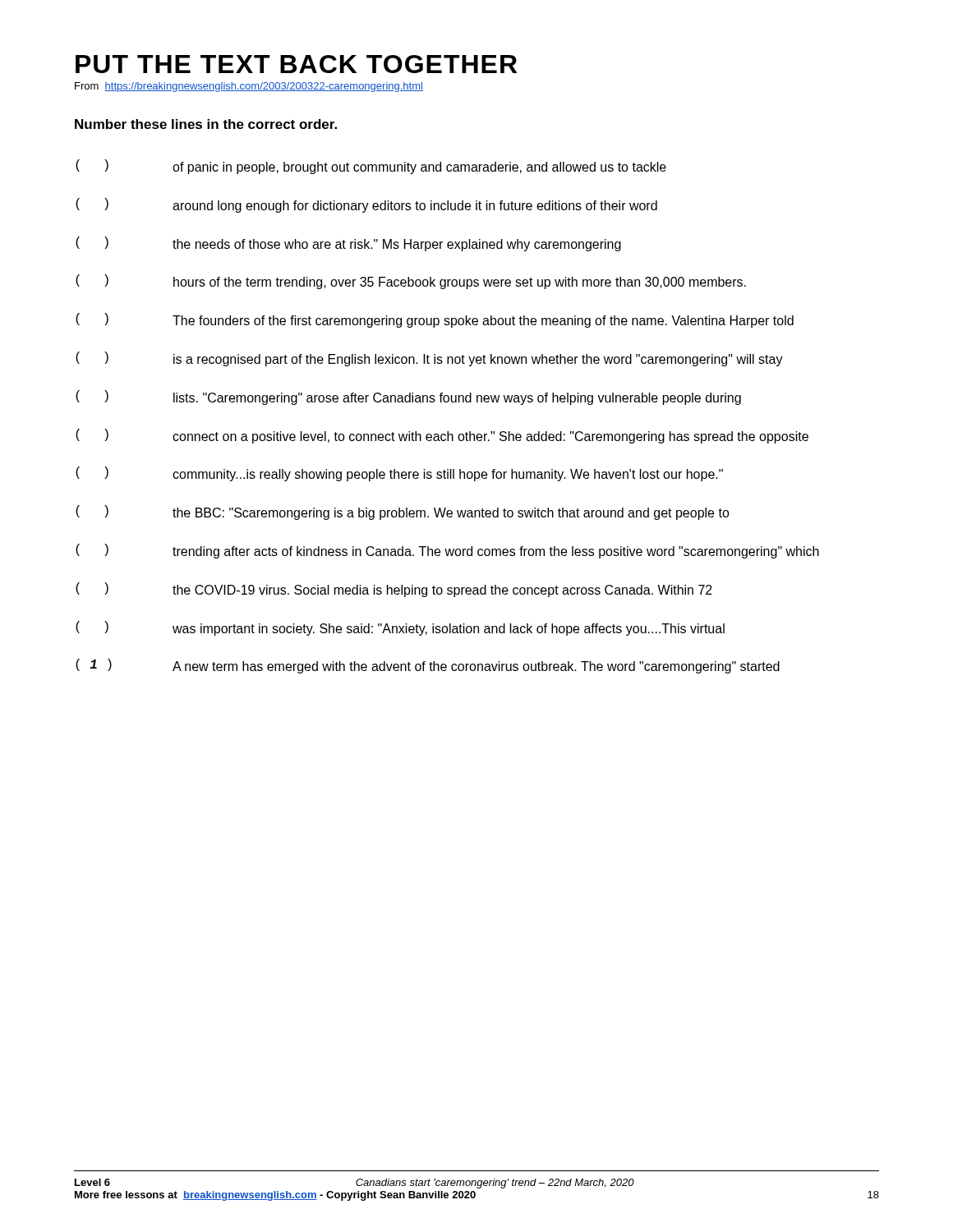Locate the block of text that opens with "( ) The founders of the"
953x1232 pixels.
476,322
